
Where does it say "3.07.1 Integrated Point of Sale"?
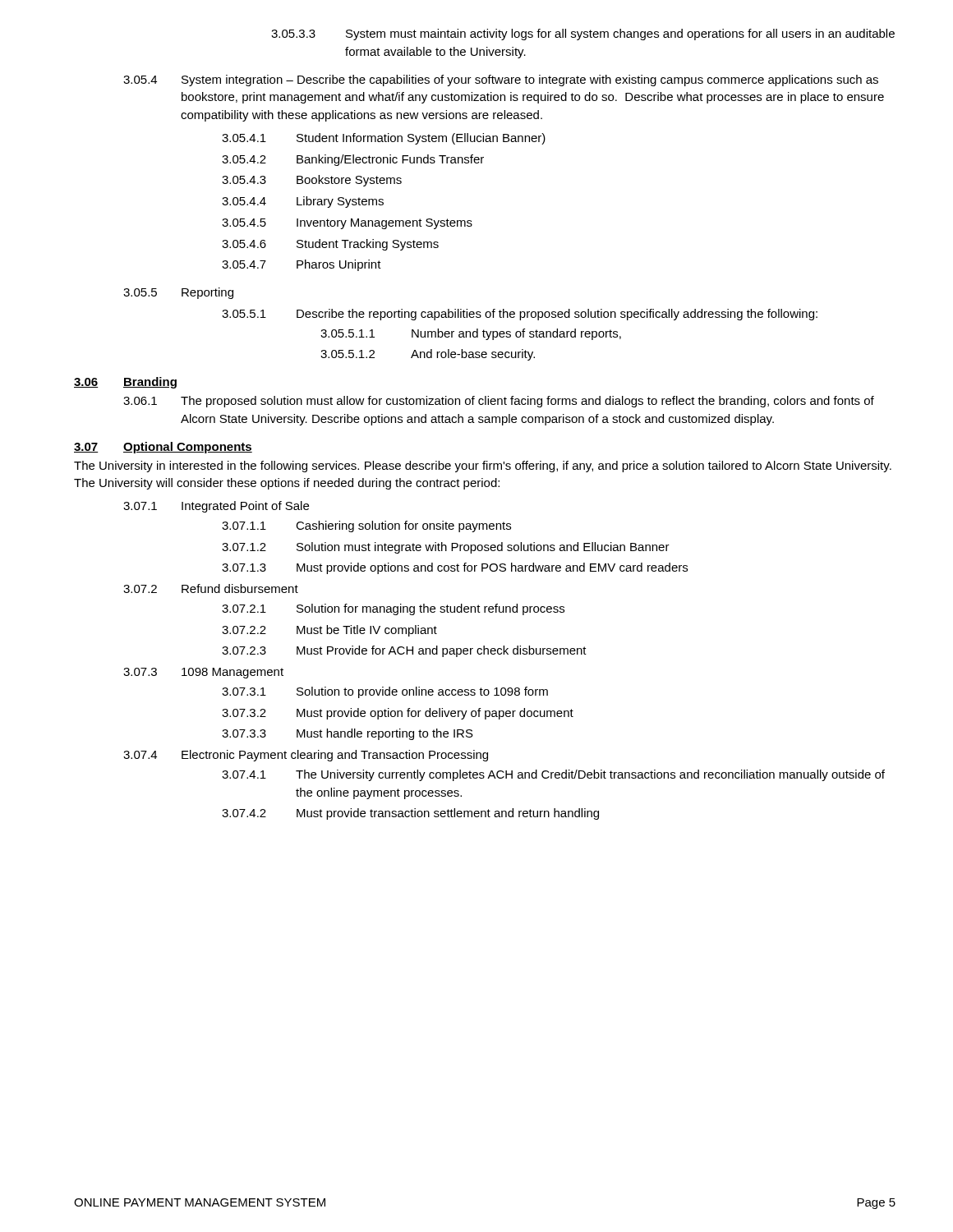click(216, 507)
